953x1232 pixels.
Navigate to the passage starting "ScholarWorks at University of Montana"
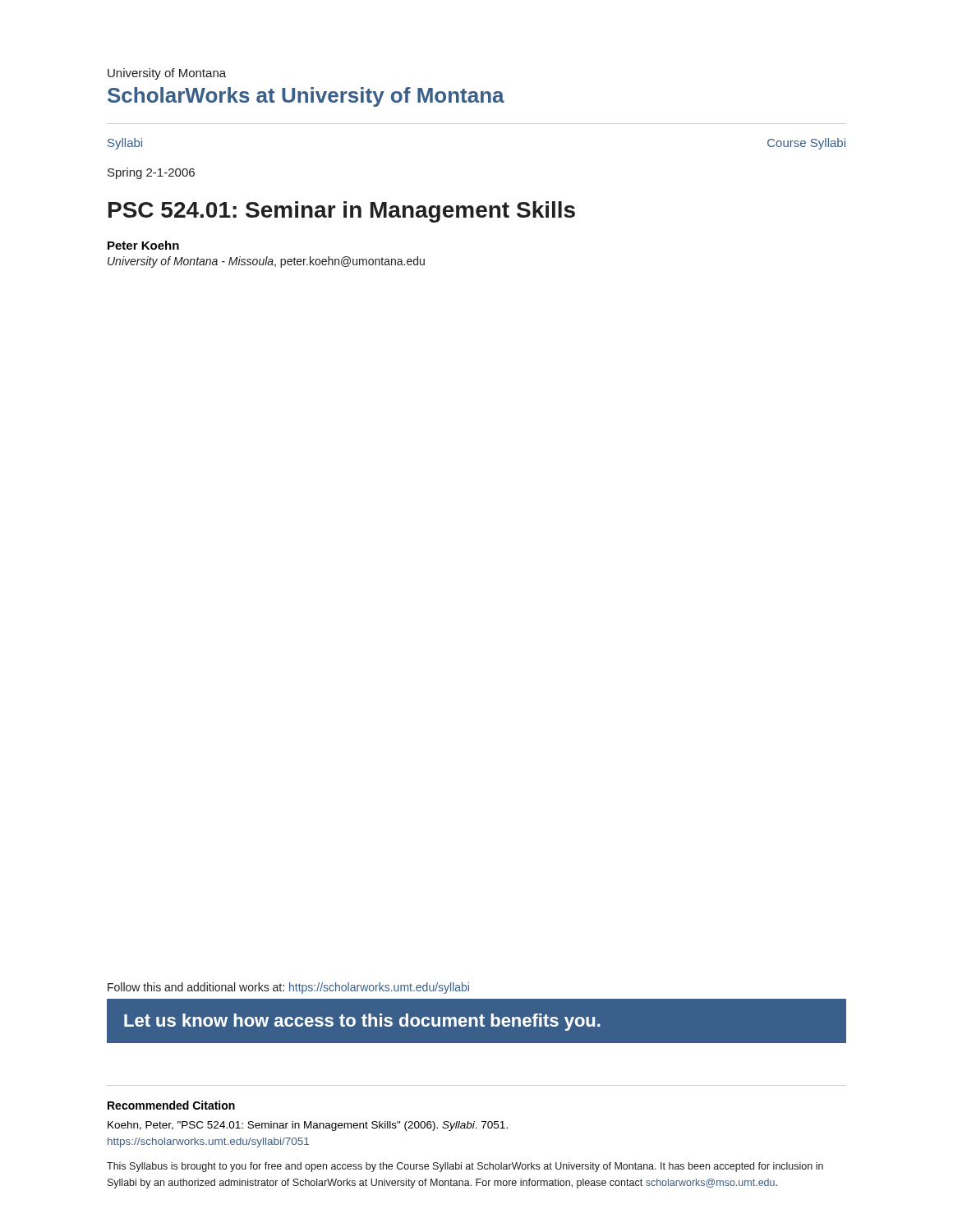[305, 95]
